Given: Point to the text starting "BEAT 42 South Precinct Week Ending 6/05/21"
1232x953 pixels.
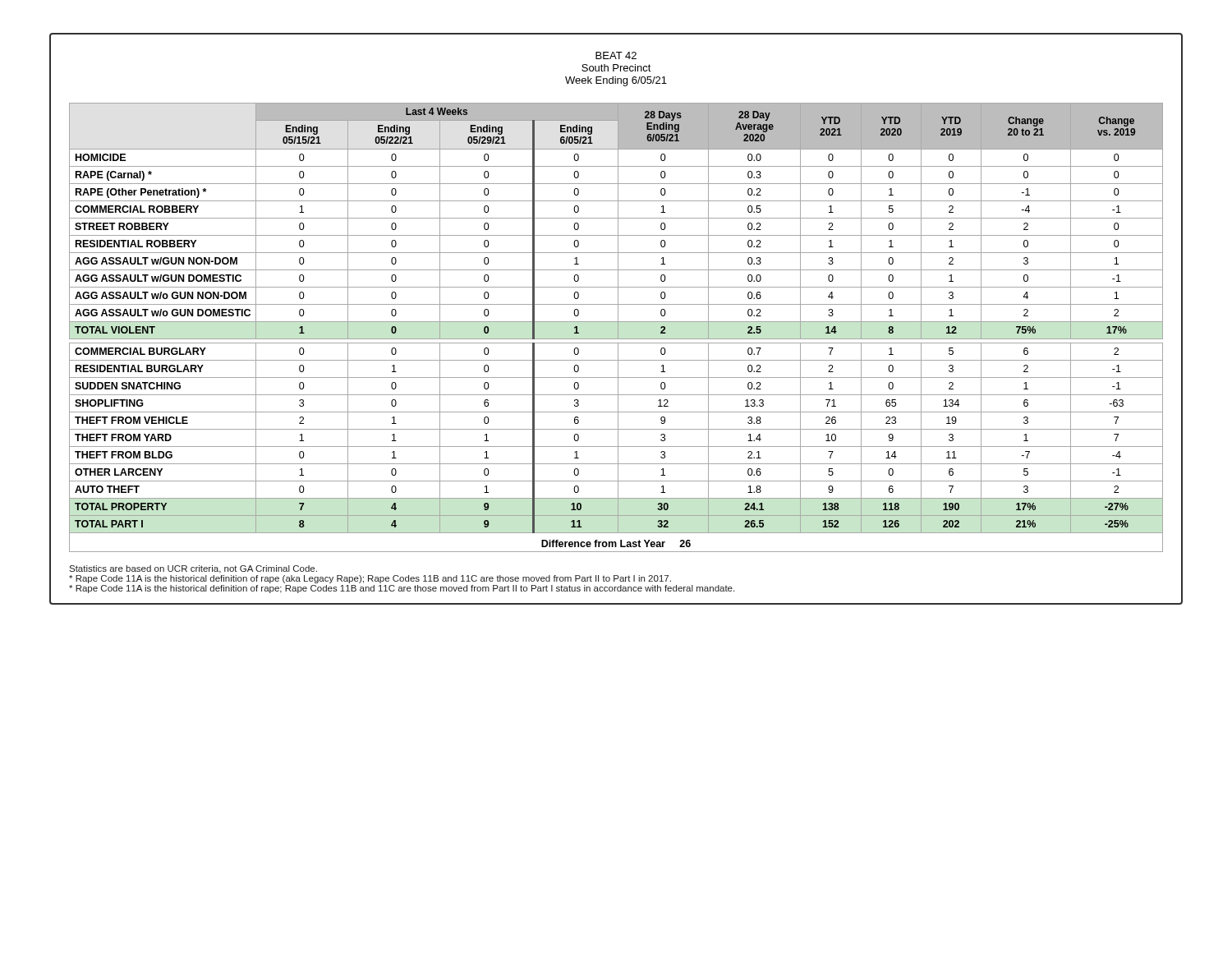Looking at the screenshot, I should click(616, 68).
